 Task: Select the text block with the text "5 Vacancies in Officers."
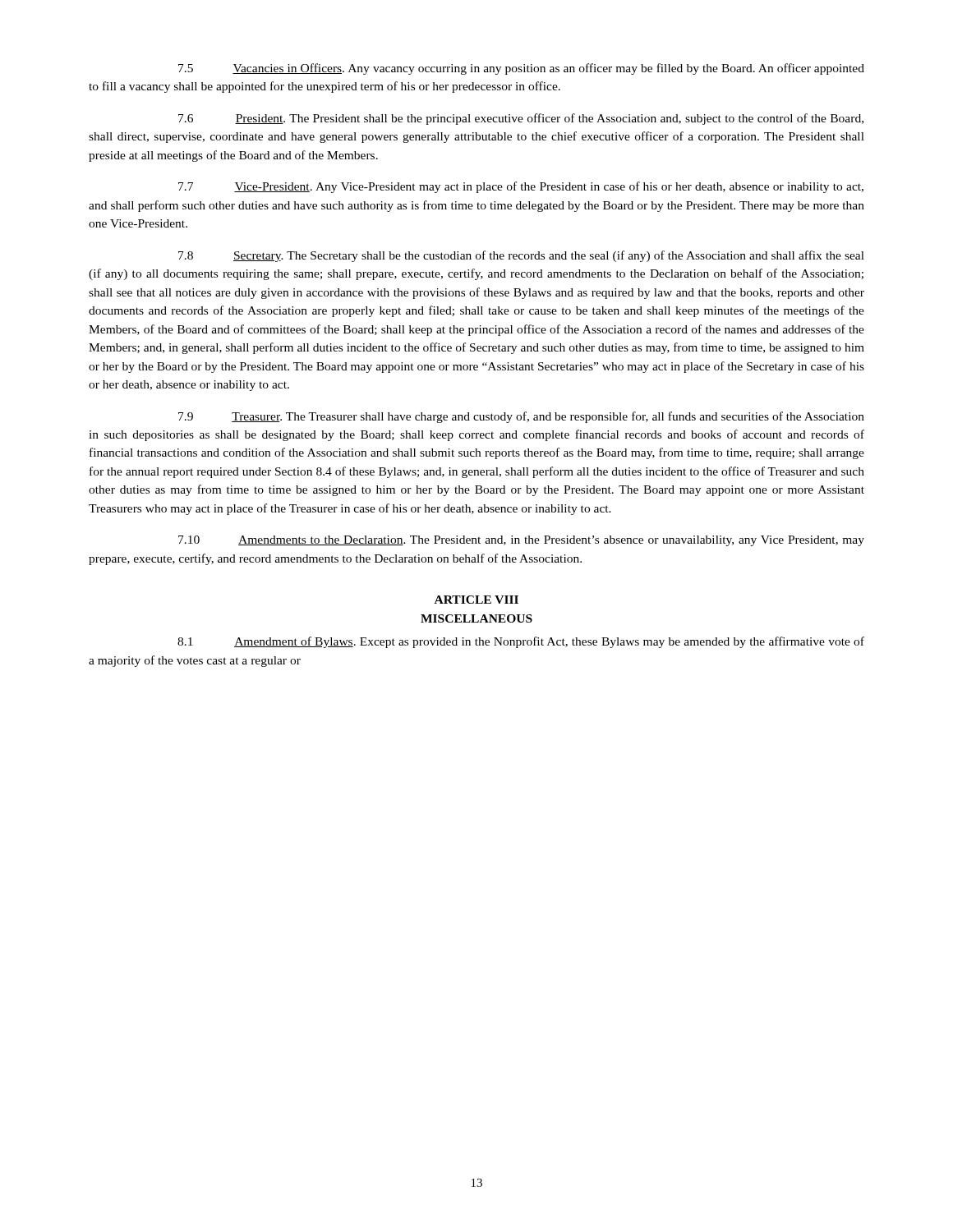[x=476, y=78]
